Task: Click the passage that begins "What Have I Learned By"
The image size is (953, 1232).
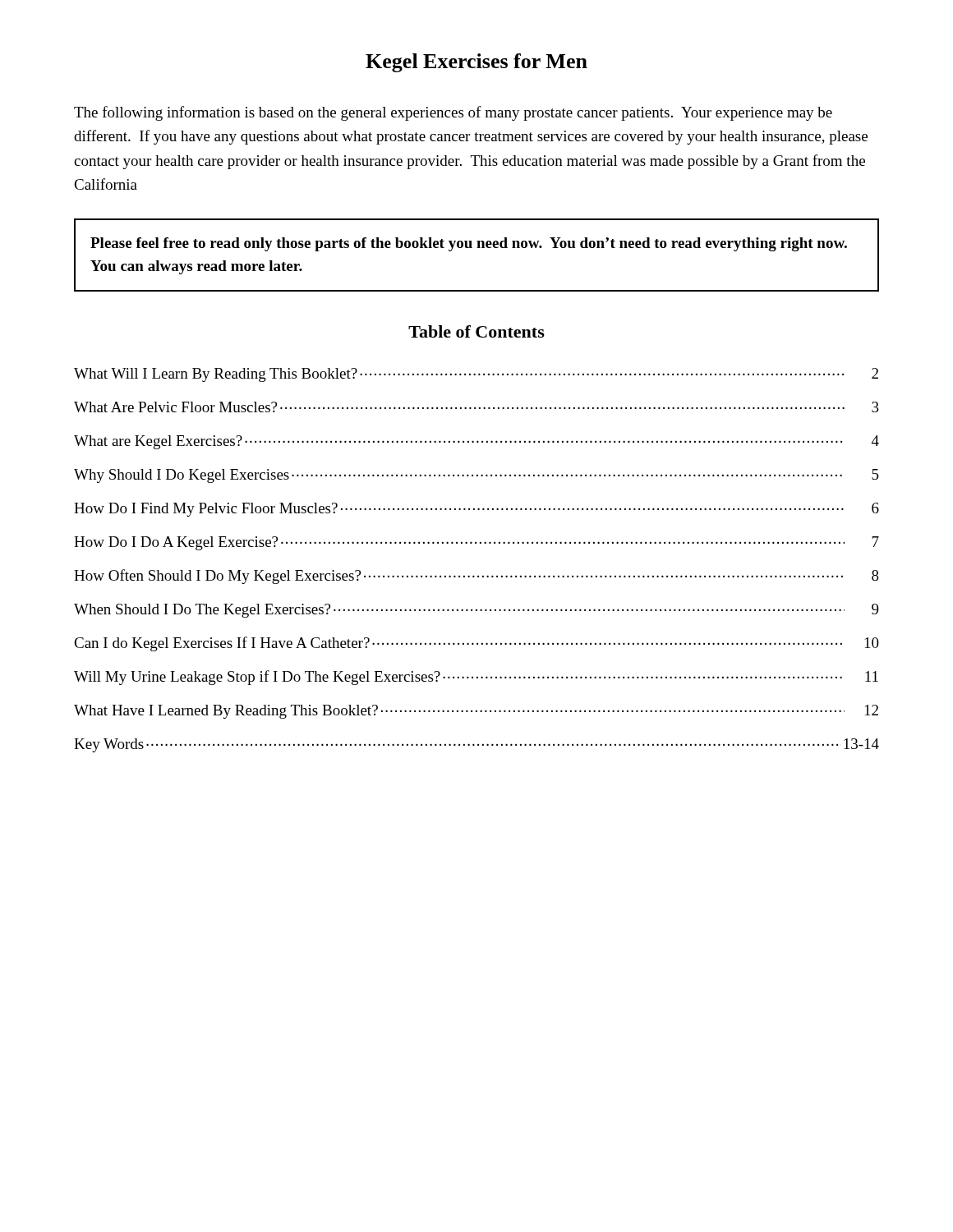Action: tap(476, 709)
